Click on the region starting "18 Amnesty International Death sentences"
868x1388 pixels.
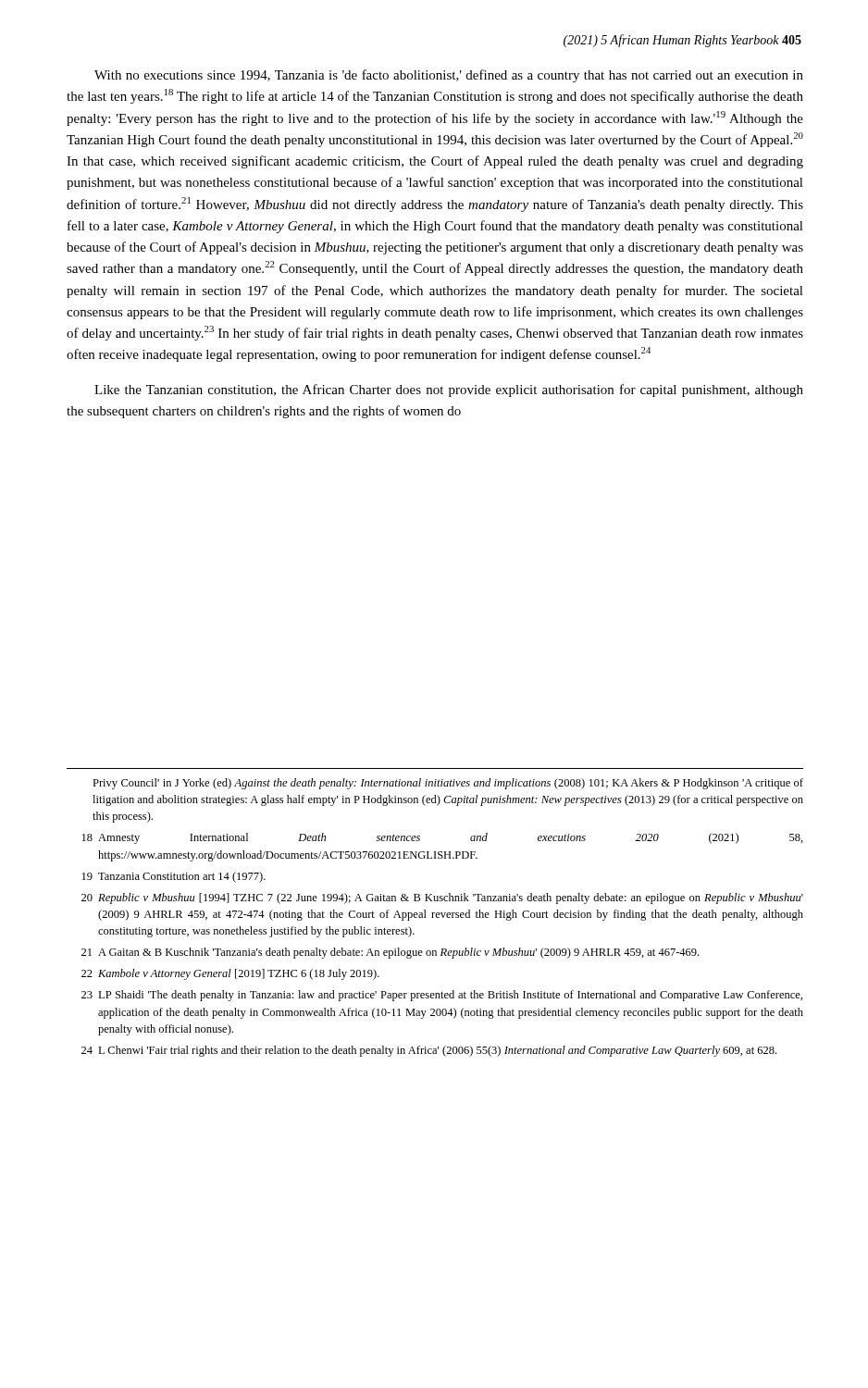(435, 846)
